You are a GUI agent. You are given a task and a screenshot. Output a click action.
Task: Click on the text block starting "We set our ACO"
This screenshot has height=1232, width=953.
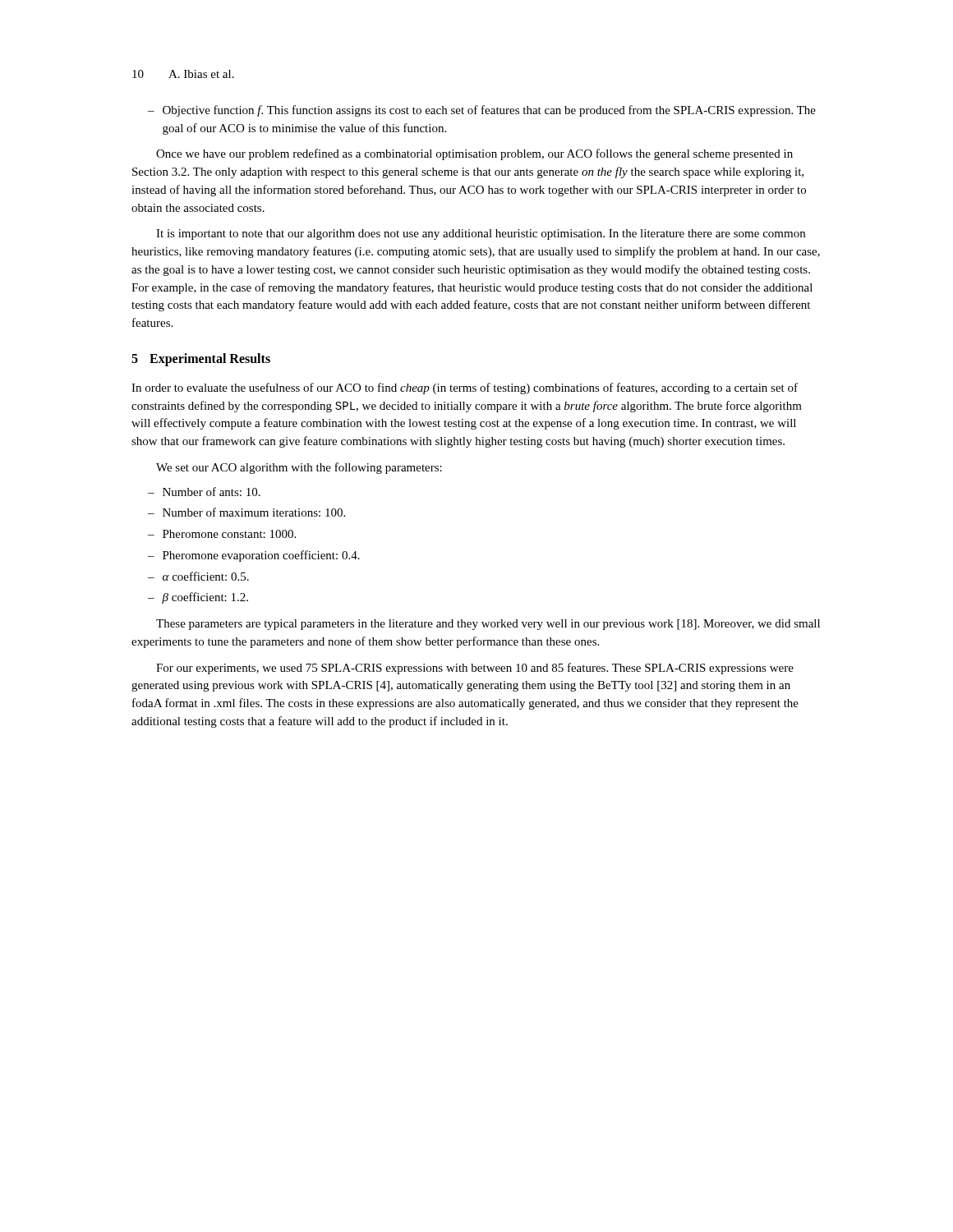(299, 468)
